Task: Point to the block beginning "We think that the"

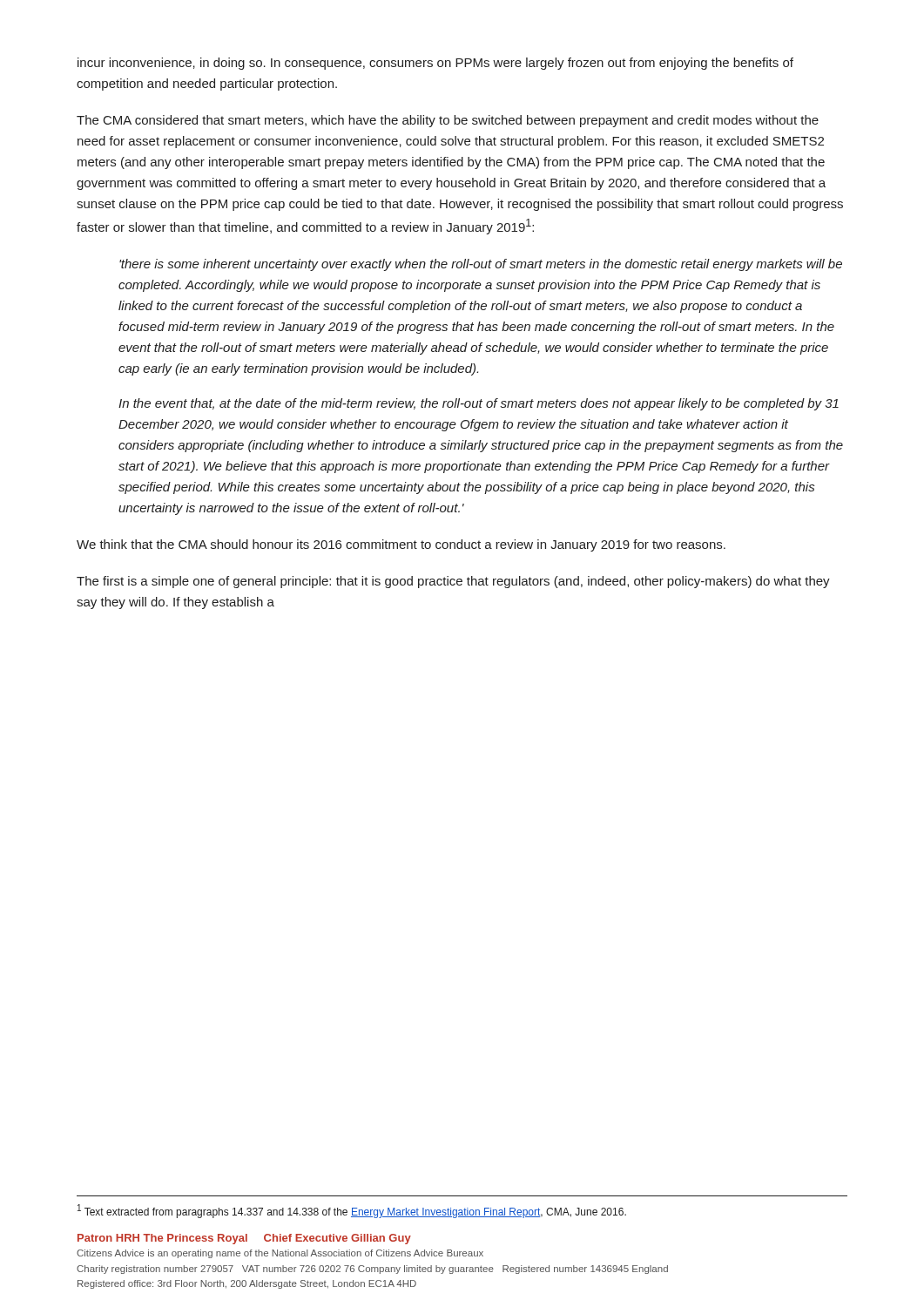Action: point(401,544)
